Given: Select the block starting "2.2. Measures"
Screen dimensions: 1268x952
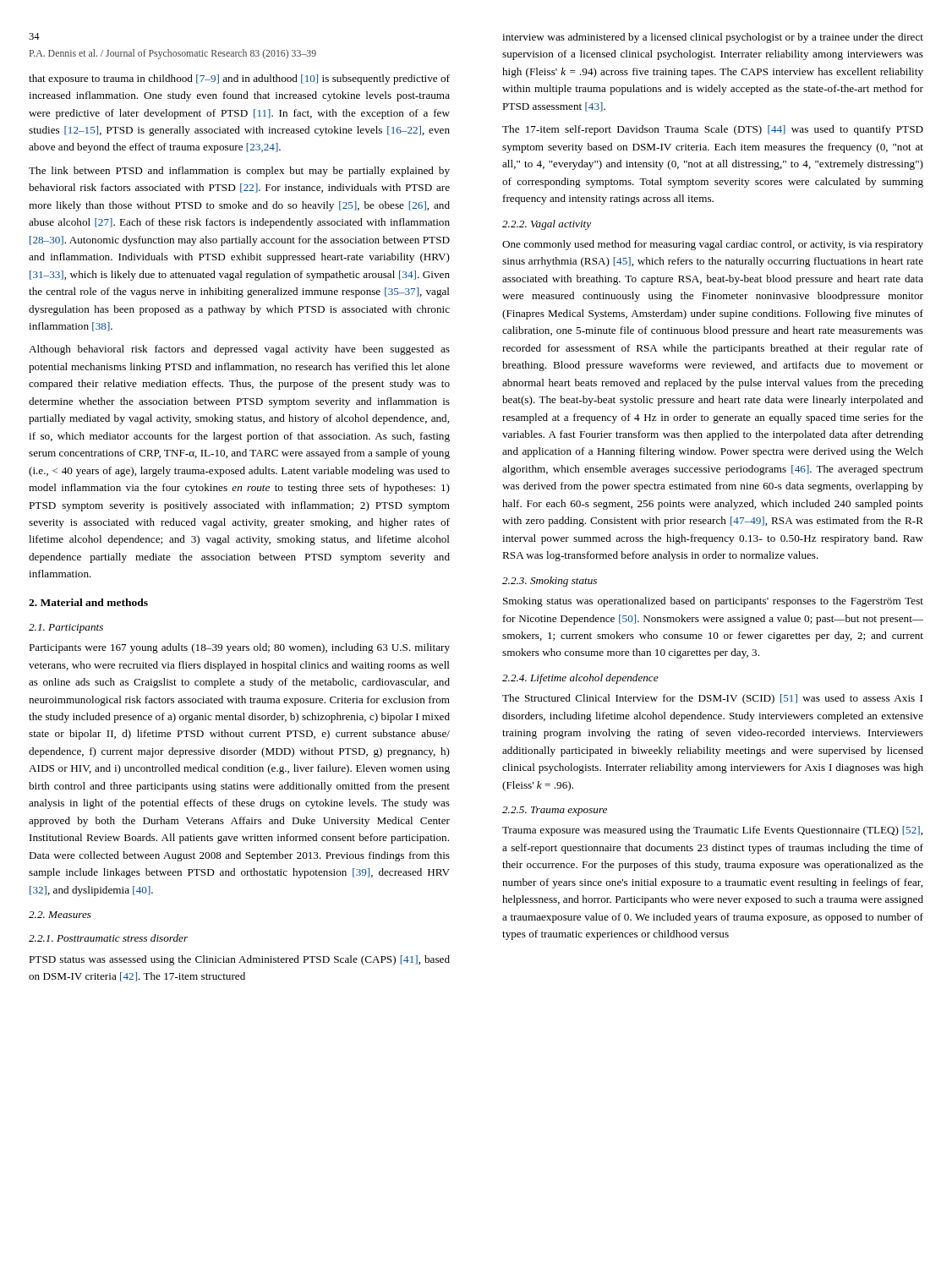Looking at the screenshot, I should point(60,914).
